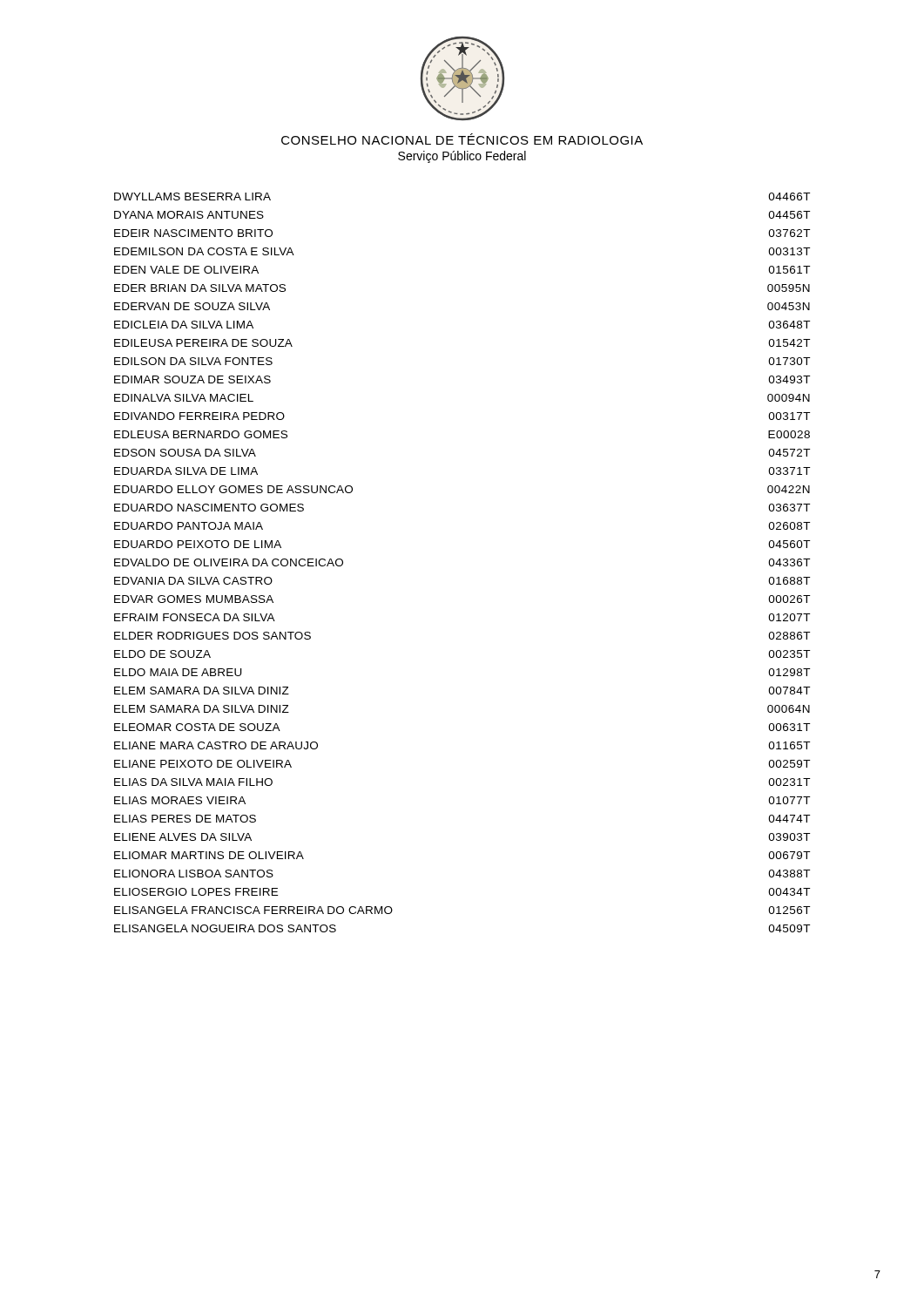Select the region starting "EDUARDO PEIXOTO DE LIMA 04560T"
Screen dimensions: 1307x924
[200, 544]
